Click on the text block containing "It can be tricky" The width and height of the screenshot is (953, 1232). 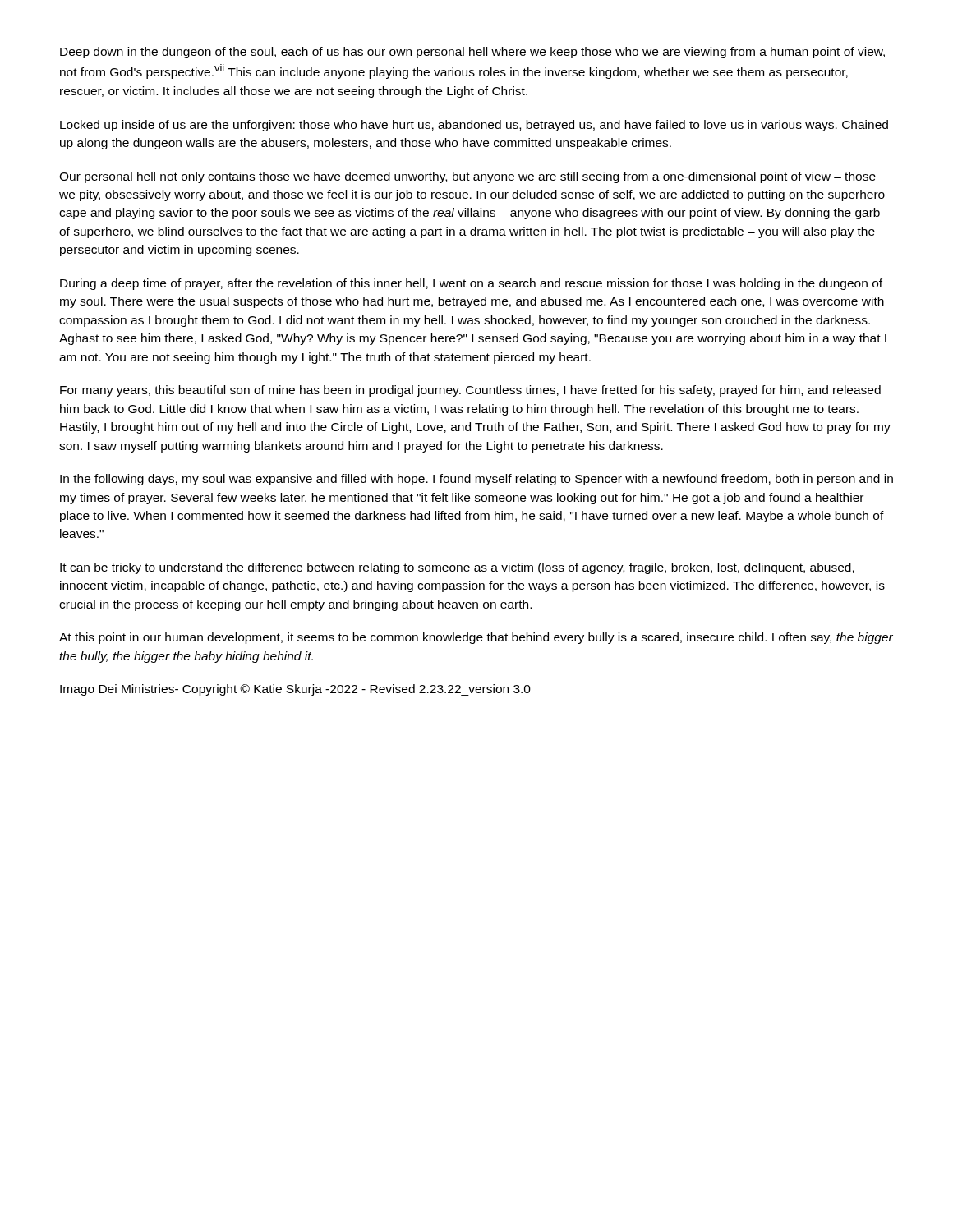point(472,586)
